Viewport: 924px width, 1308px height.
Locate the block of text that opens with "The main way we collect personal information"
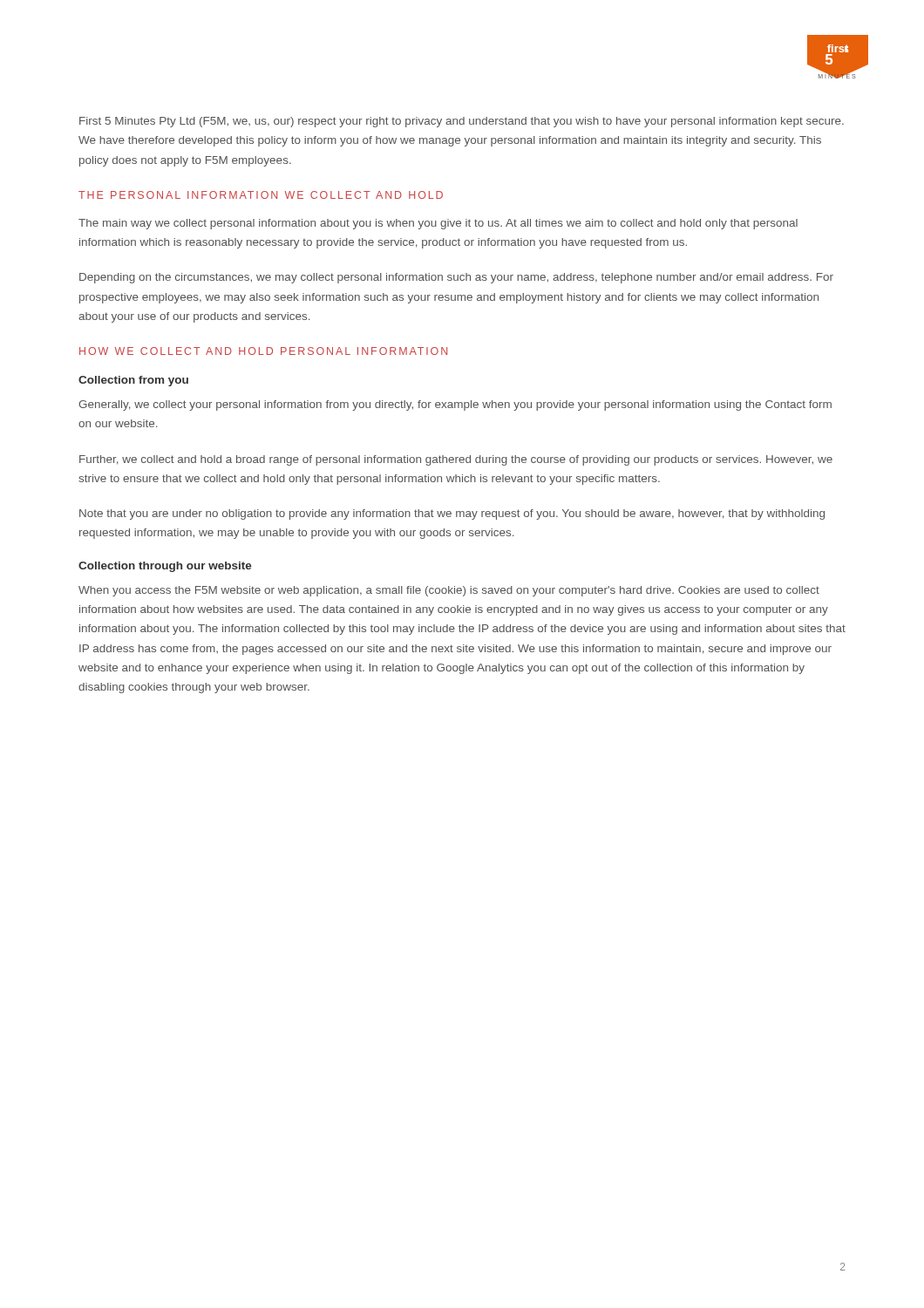[438, 232]
